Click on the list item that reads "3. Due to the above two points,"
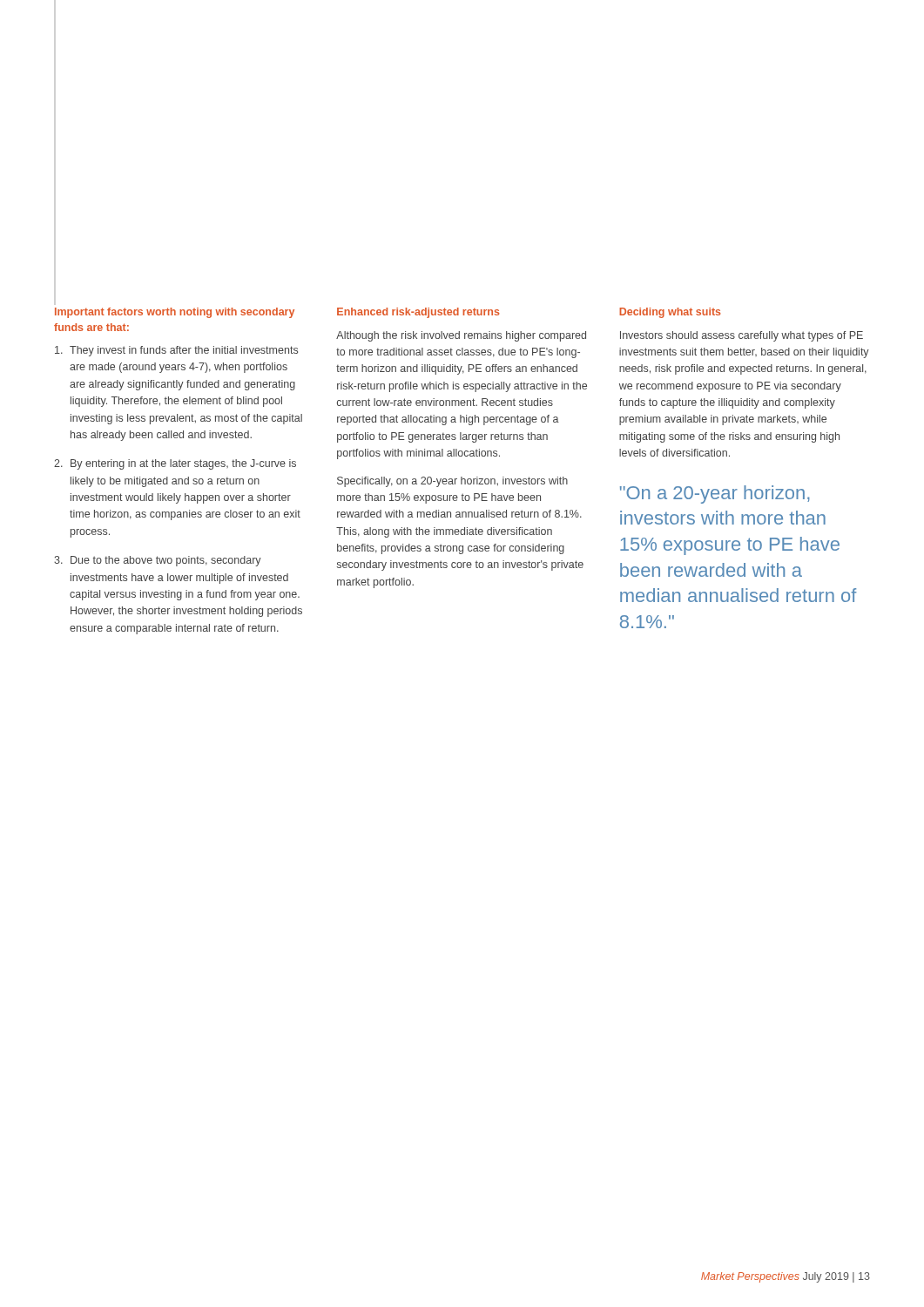 [180, 595]
